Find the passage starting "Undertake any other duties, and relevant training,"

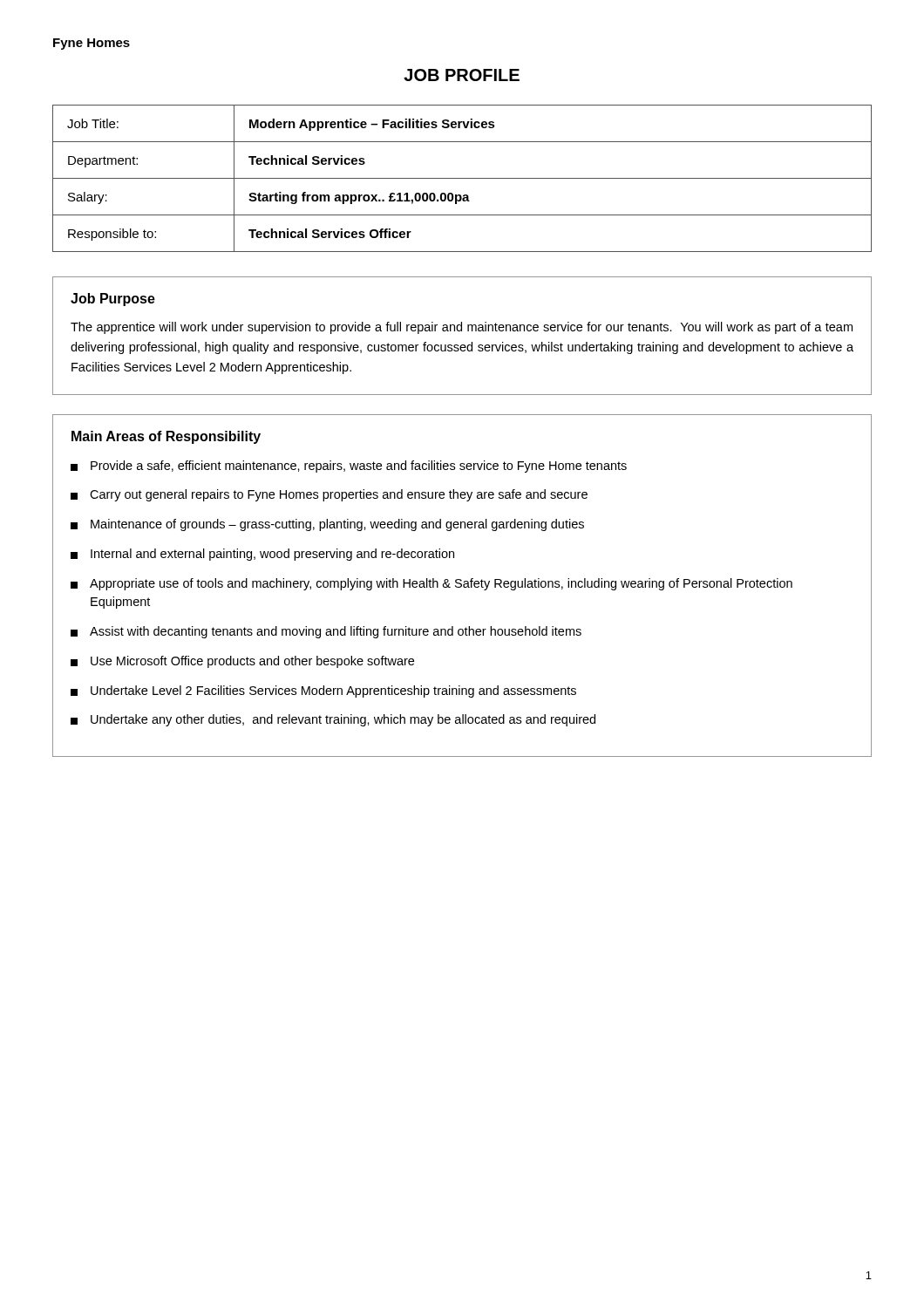462,720
